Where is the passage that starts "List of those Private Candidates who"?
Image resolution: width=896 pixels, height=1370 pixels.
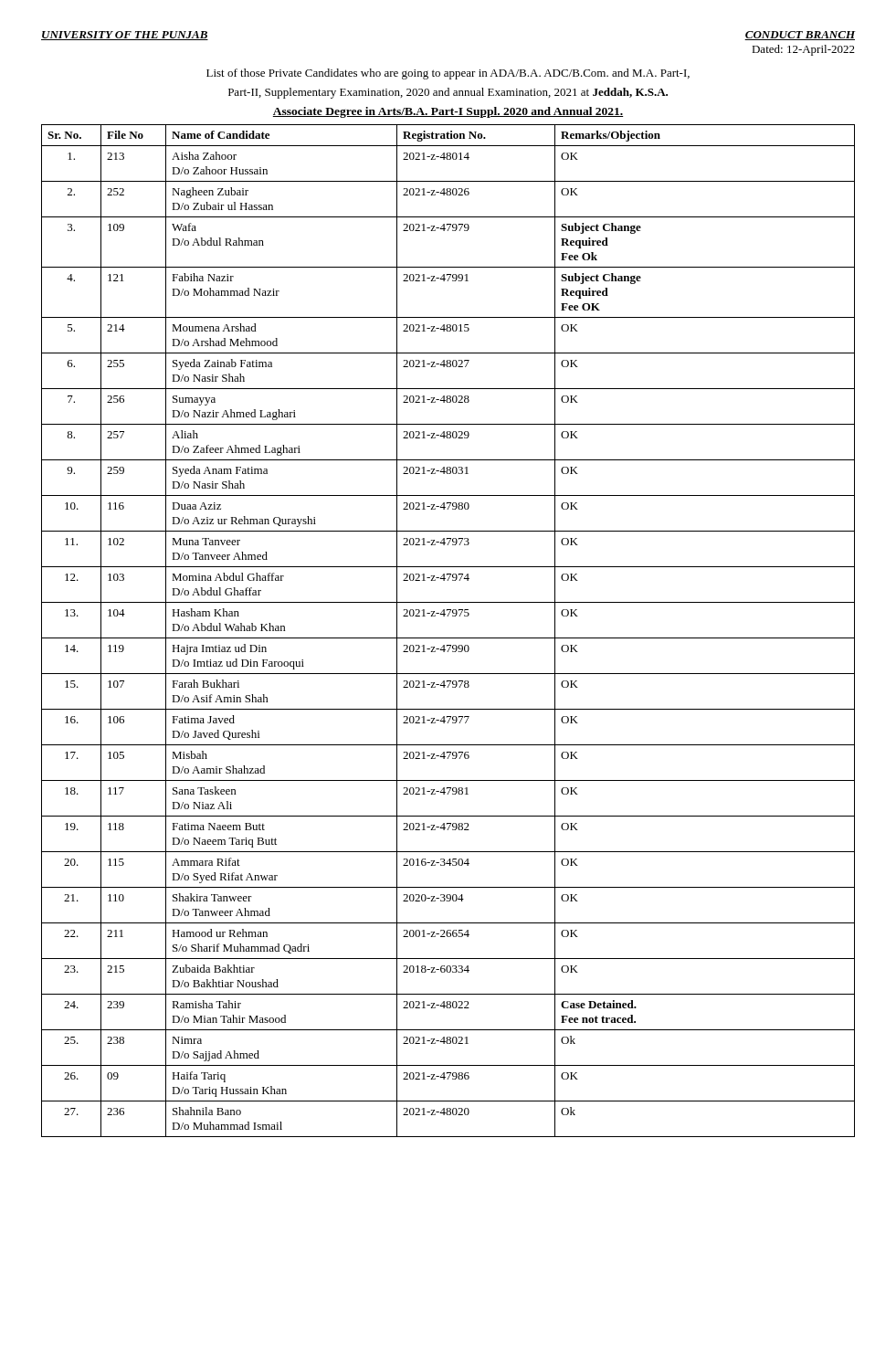[x=448, y=82]
